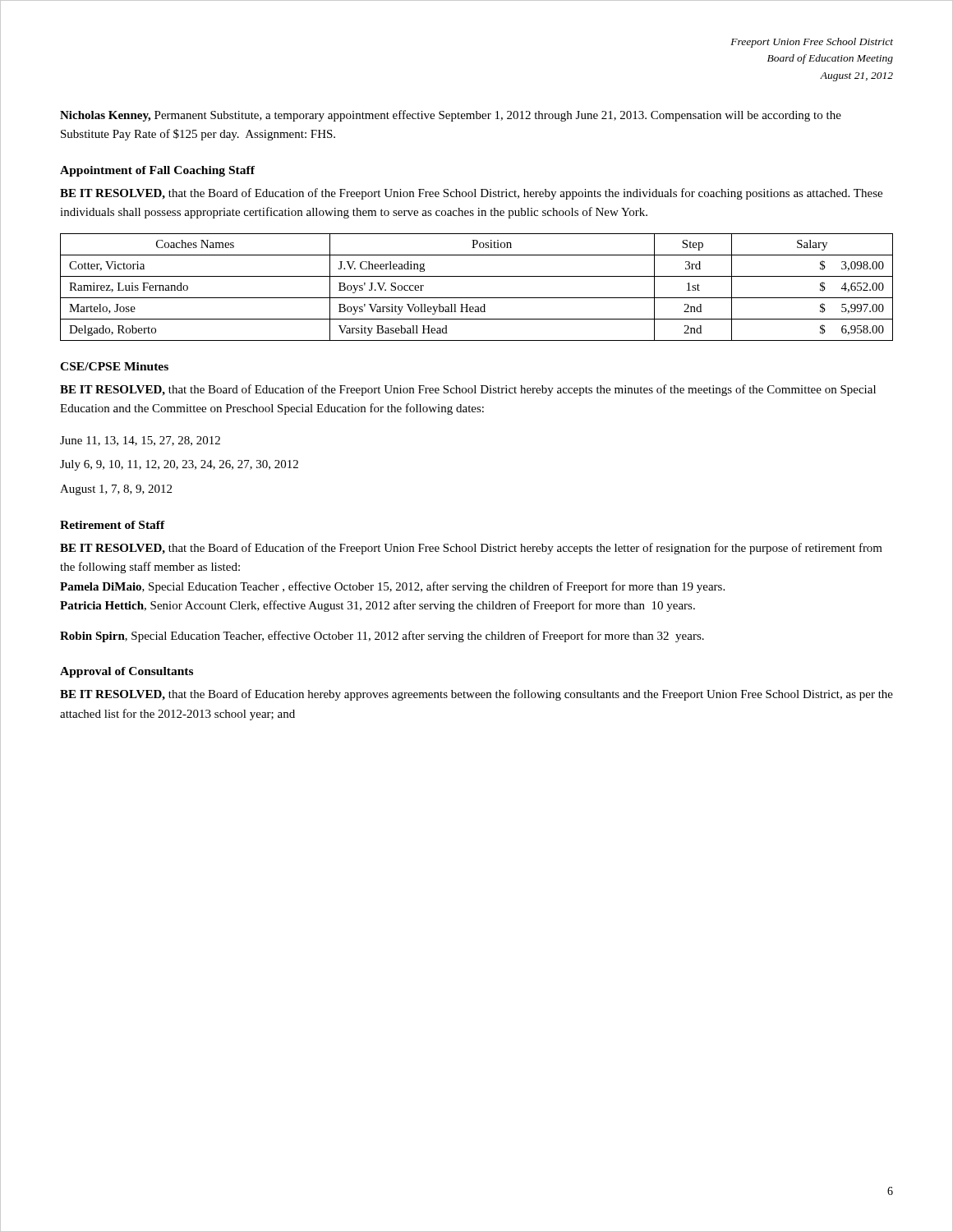Viewport: 953px width, 1232px height.
Task: Navigate to the region starting "June 11, 13, 14, 15,"
Action: coord(140,440)
